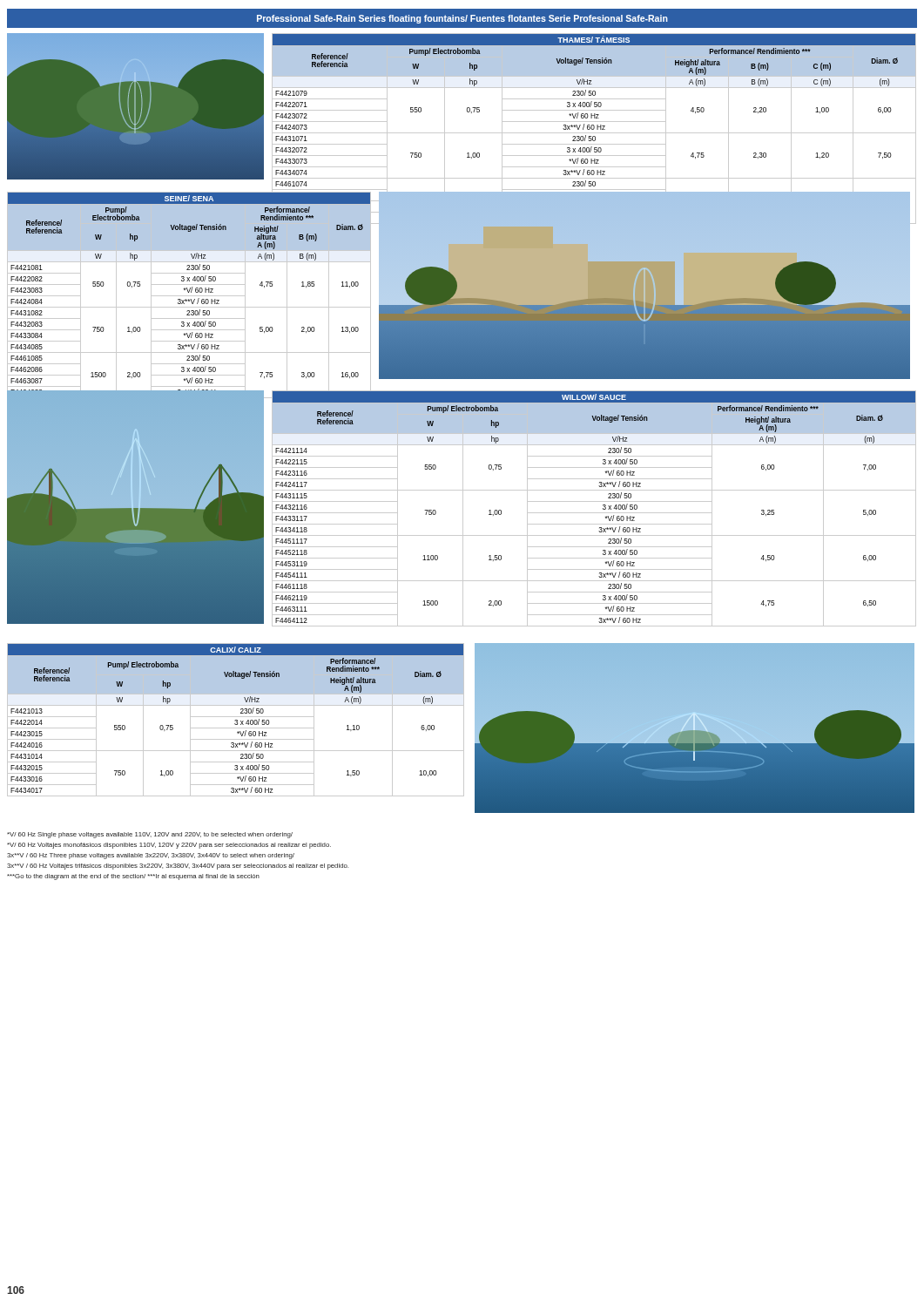The height and width of the screenshot is (1307, 924).
Task: Find the section header containing "Professional Safe-Rain Series floating fountains/ Fuentes flotantes Serie"
Action: [462, 18]
